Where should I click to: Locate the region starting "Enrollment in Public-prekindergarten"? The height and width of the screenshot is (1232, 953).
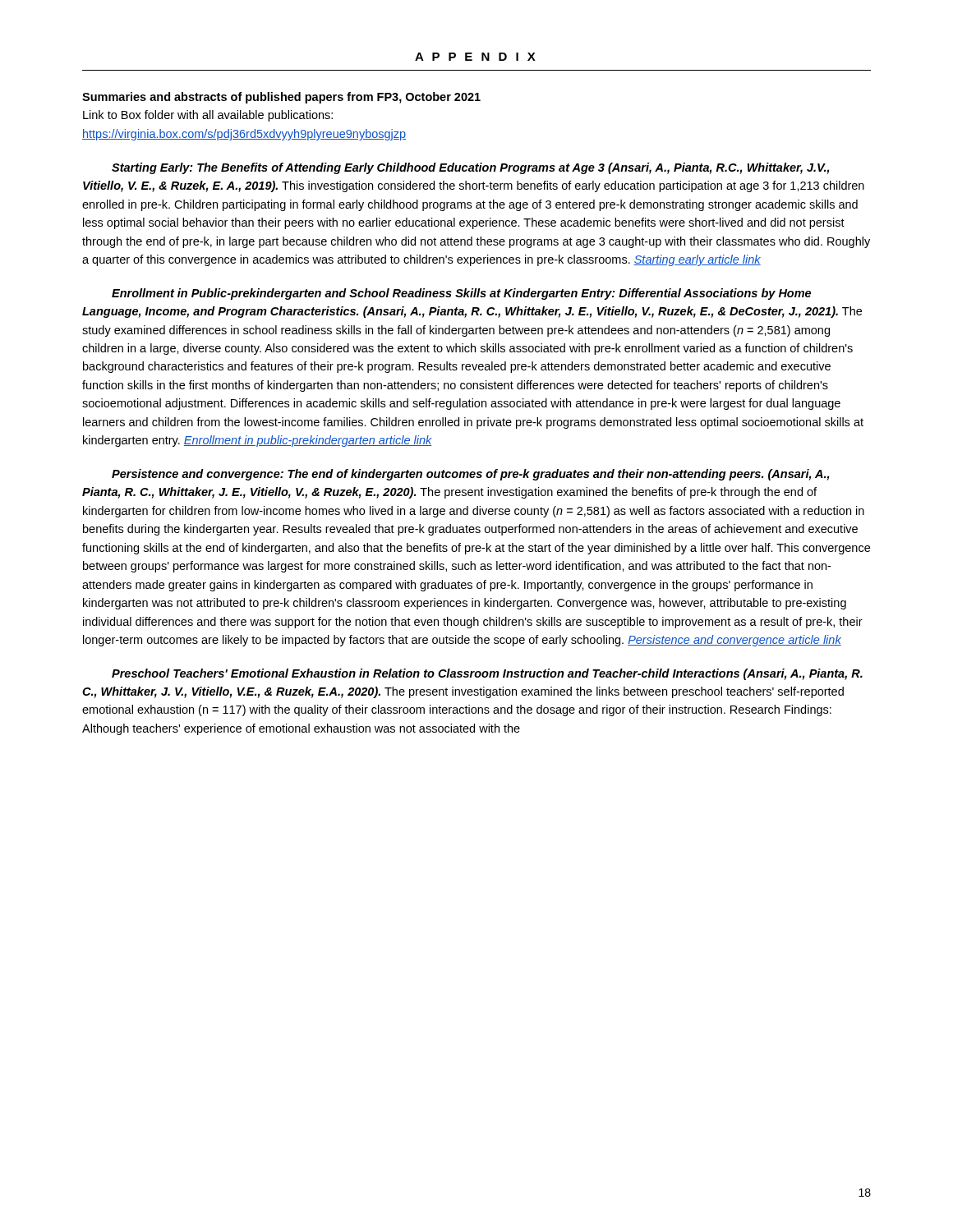tap(476, 367)
